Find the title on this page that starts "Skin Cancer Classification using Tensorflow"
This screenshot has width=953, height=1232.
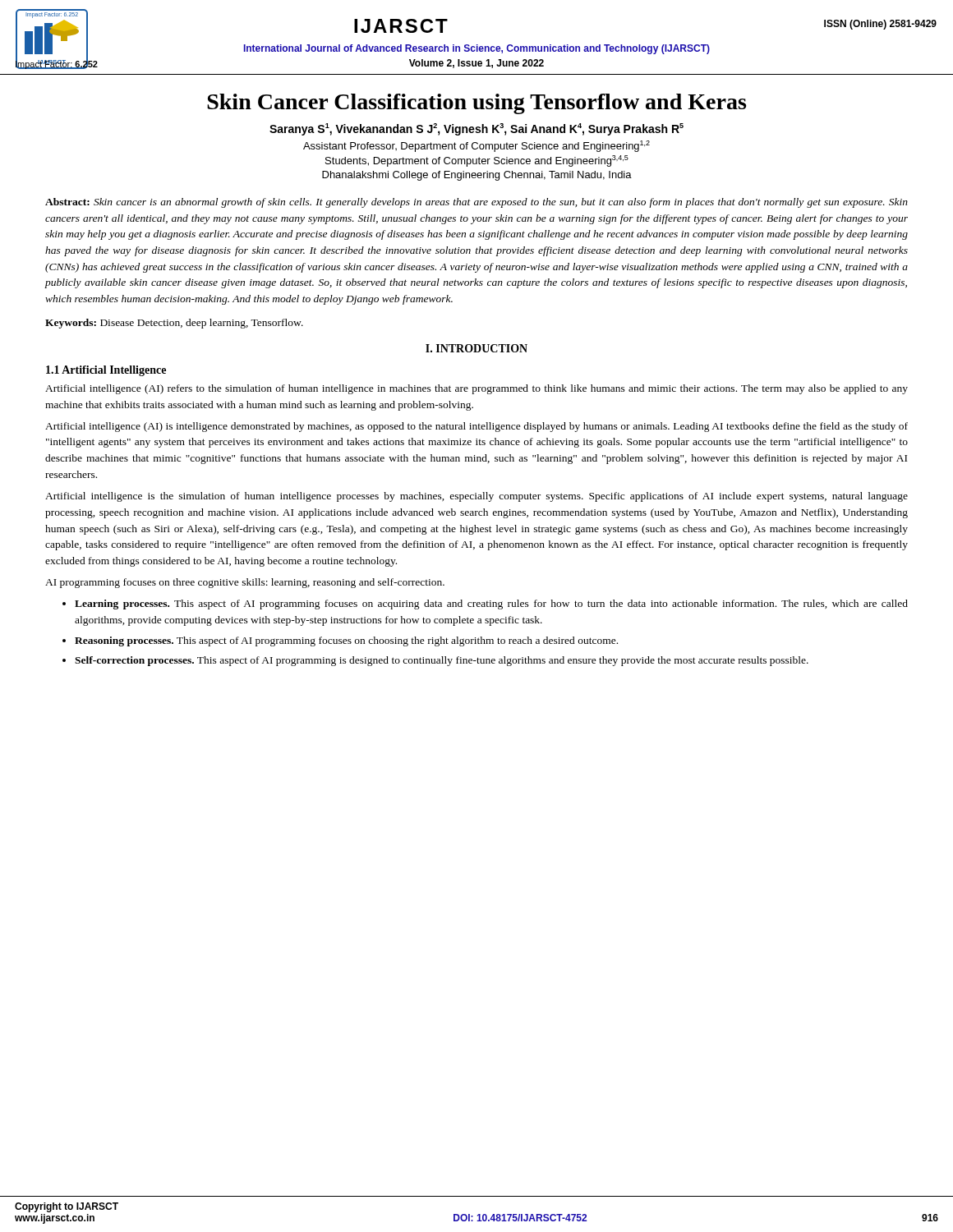click(x=476, y=101)
